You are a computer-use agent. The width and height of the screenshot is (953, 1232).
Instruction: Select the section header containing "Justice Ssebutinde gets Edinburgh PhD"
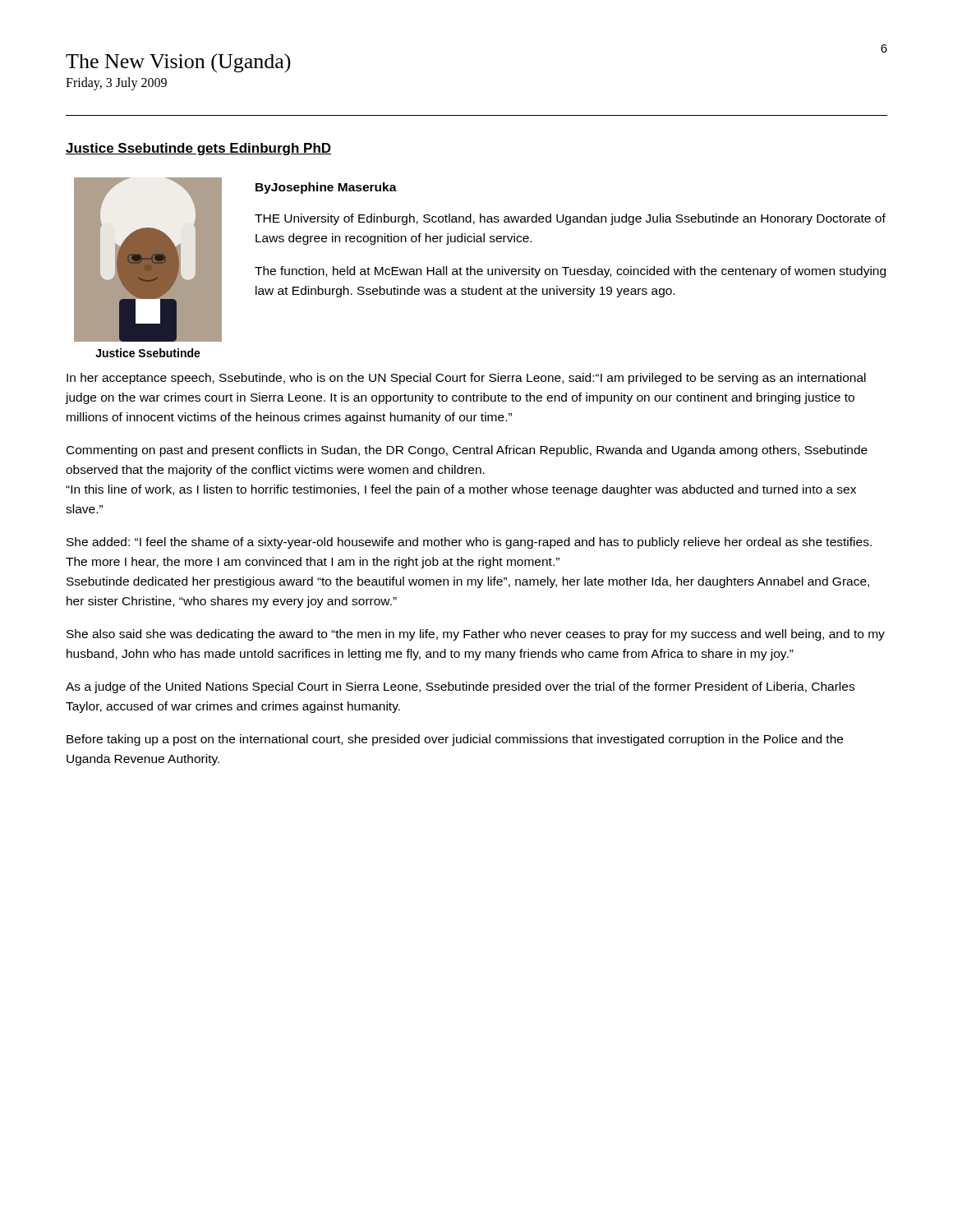[198, 148]
